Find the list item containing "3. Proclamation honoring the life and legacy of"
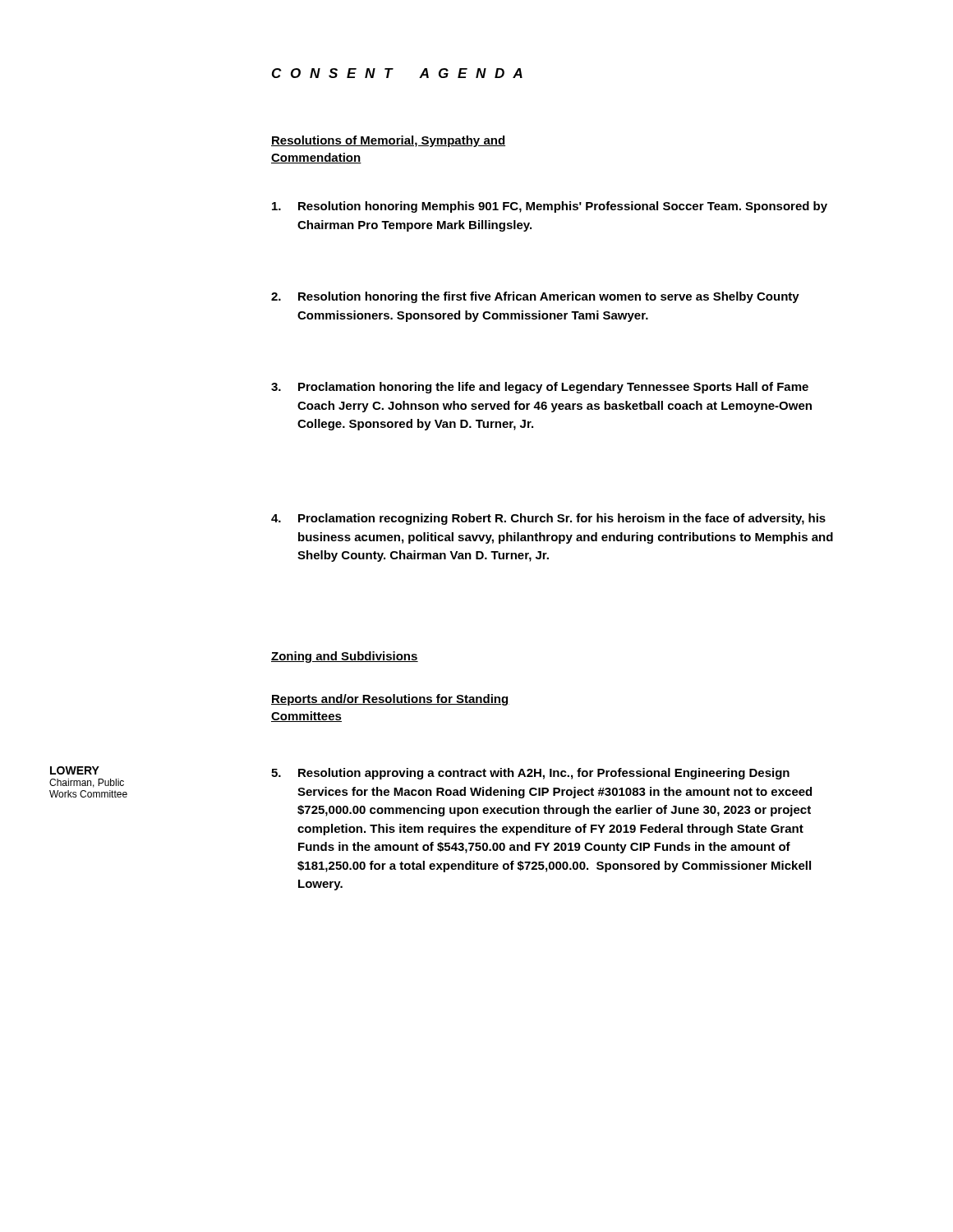This screenshot has height=1232, width=953. pyautogui.click(x=555, y=406)
